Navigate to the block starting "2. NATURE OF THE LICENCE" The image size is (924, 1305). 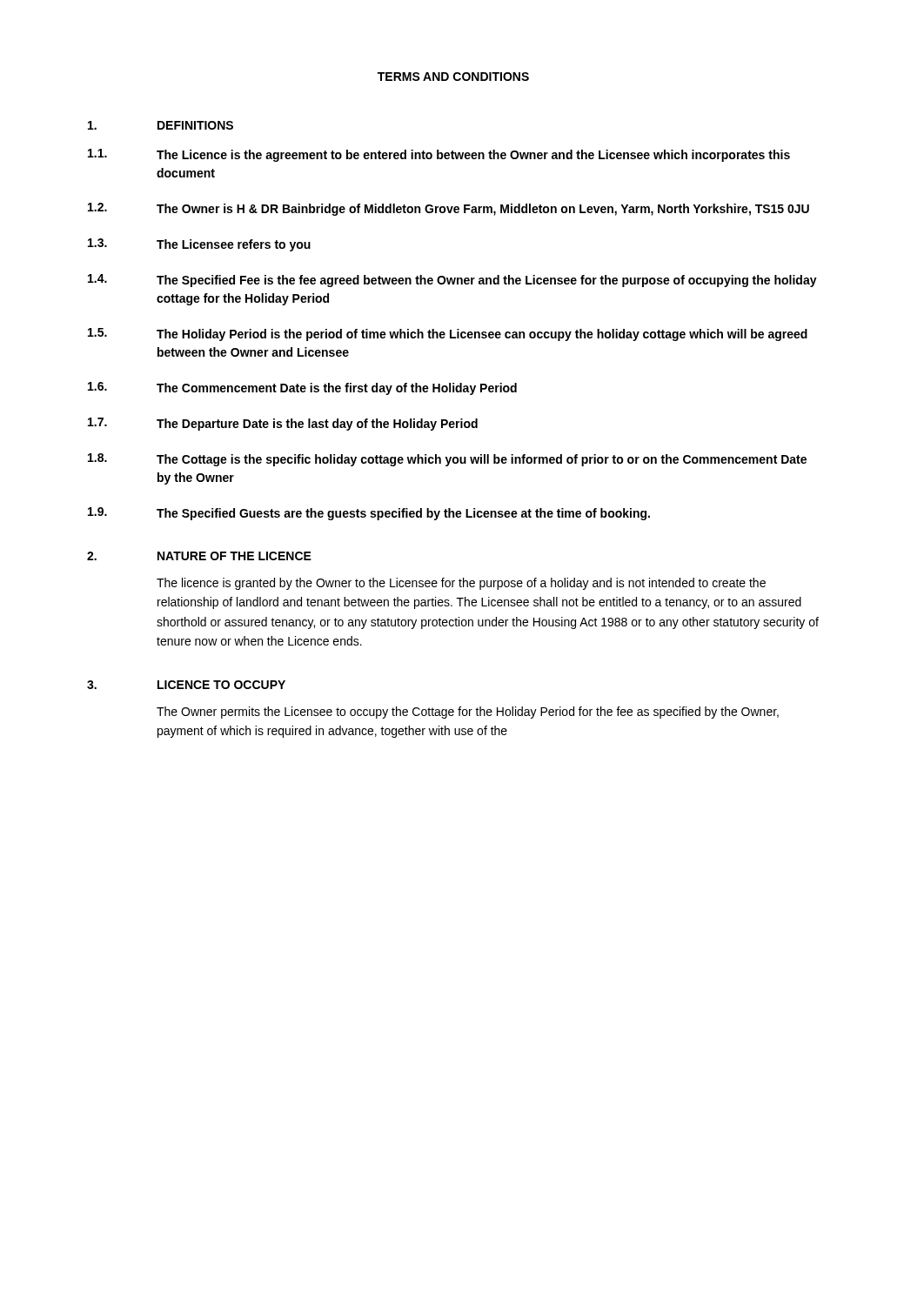[199, 556]
